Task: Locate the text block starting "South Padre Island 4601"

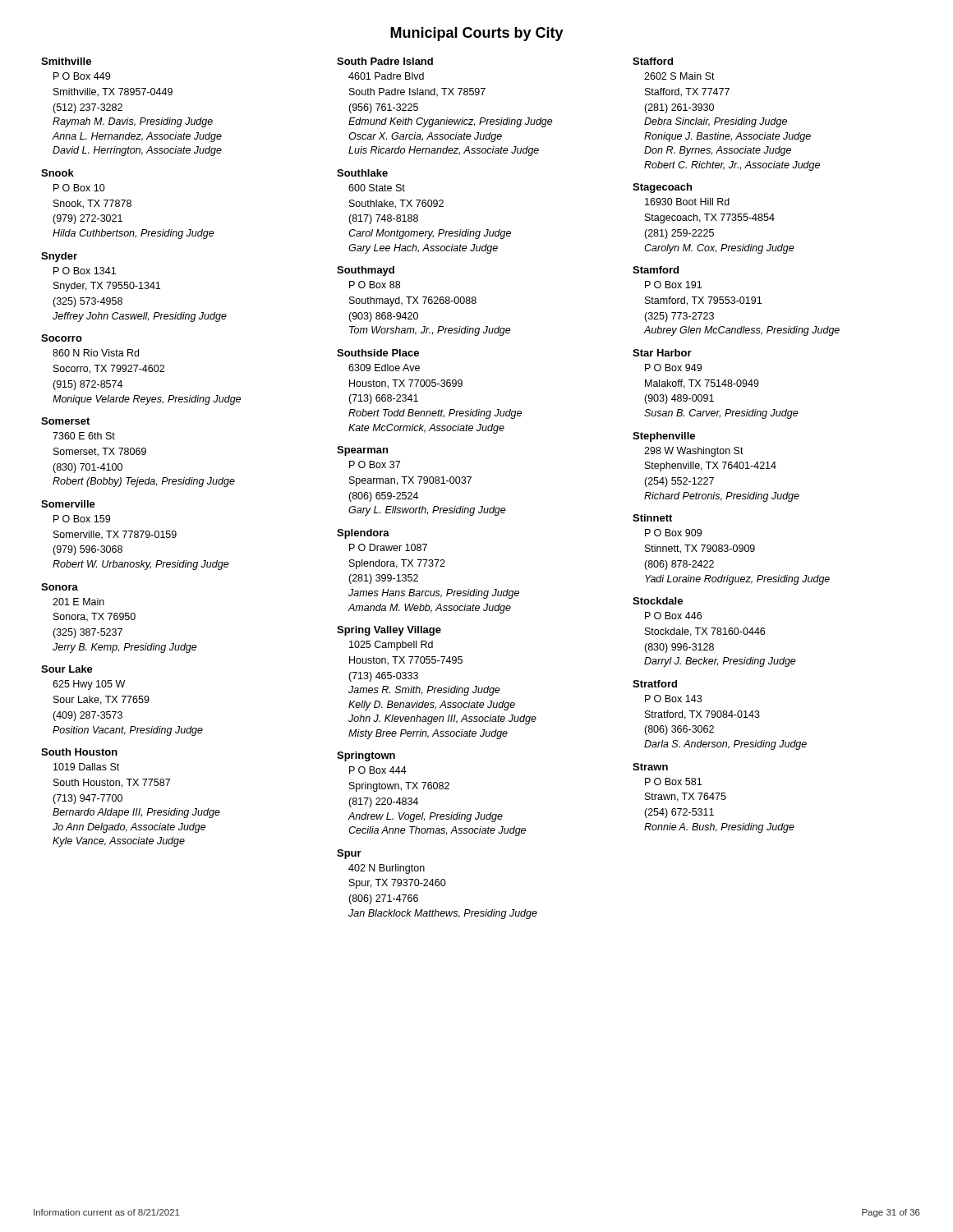Action: pos(476,107)
